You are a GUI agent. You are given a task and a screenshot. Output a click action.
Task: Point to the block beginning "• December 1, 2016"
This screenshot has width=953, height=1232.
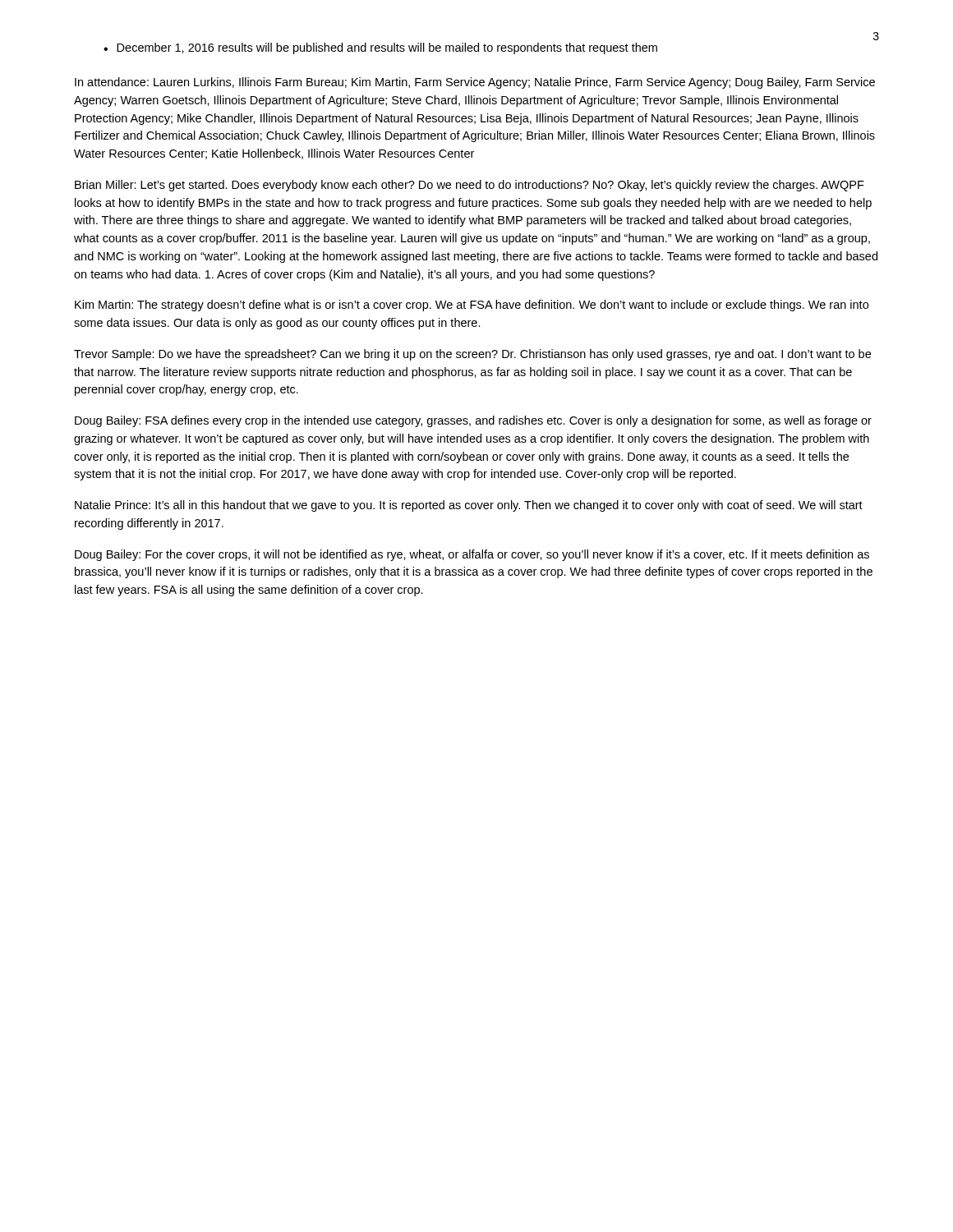[x=381, y=49]
